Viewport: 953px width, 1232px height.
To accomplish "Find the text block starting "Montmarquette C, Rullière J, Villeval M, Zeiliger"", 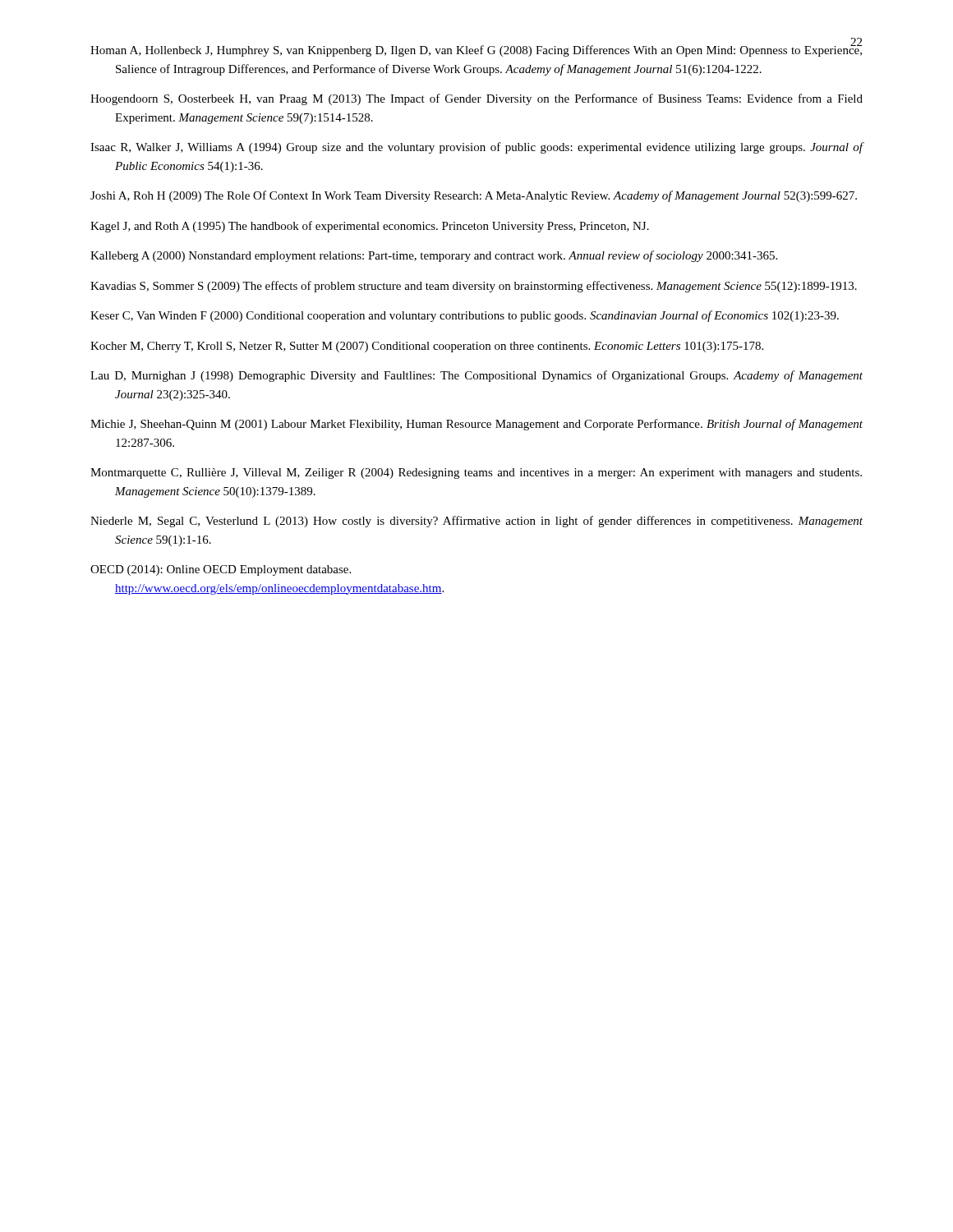I will 476,482.
